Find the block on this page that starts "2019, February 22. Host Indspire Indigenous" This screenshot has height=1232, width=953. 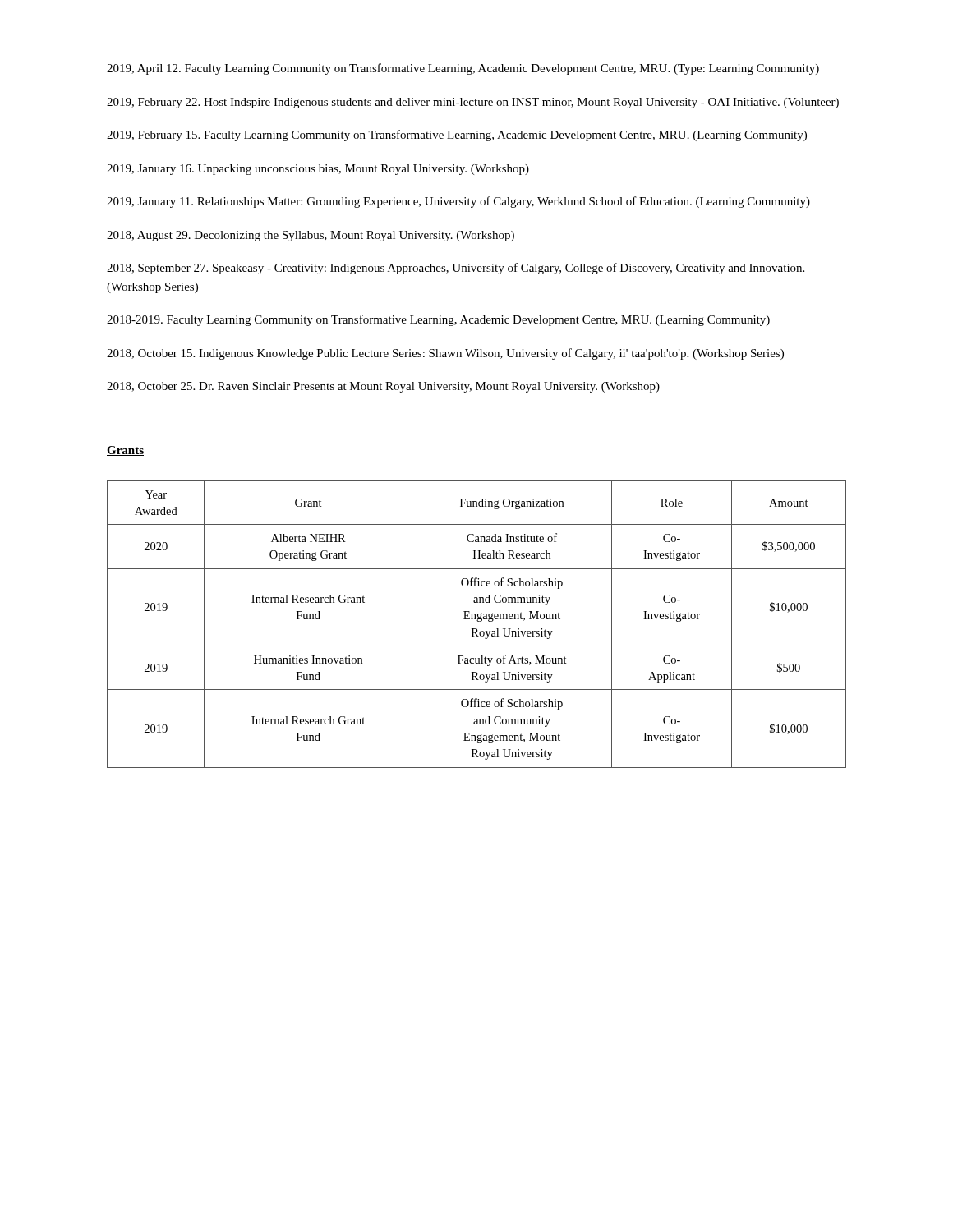(473, 101)
